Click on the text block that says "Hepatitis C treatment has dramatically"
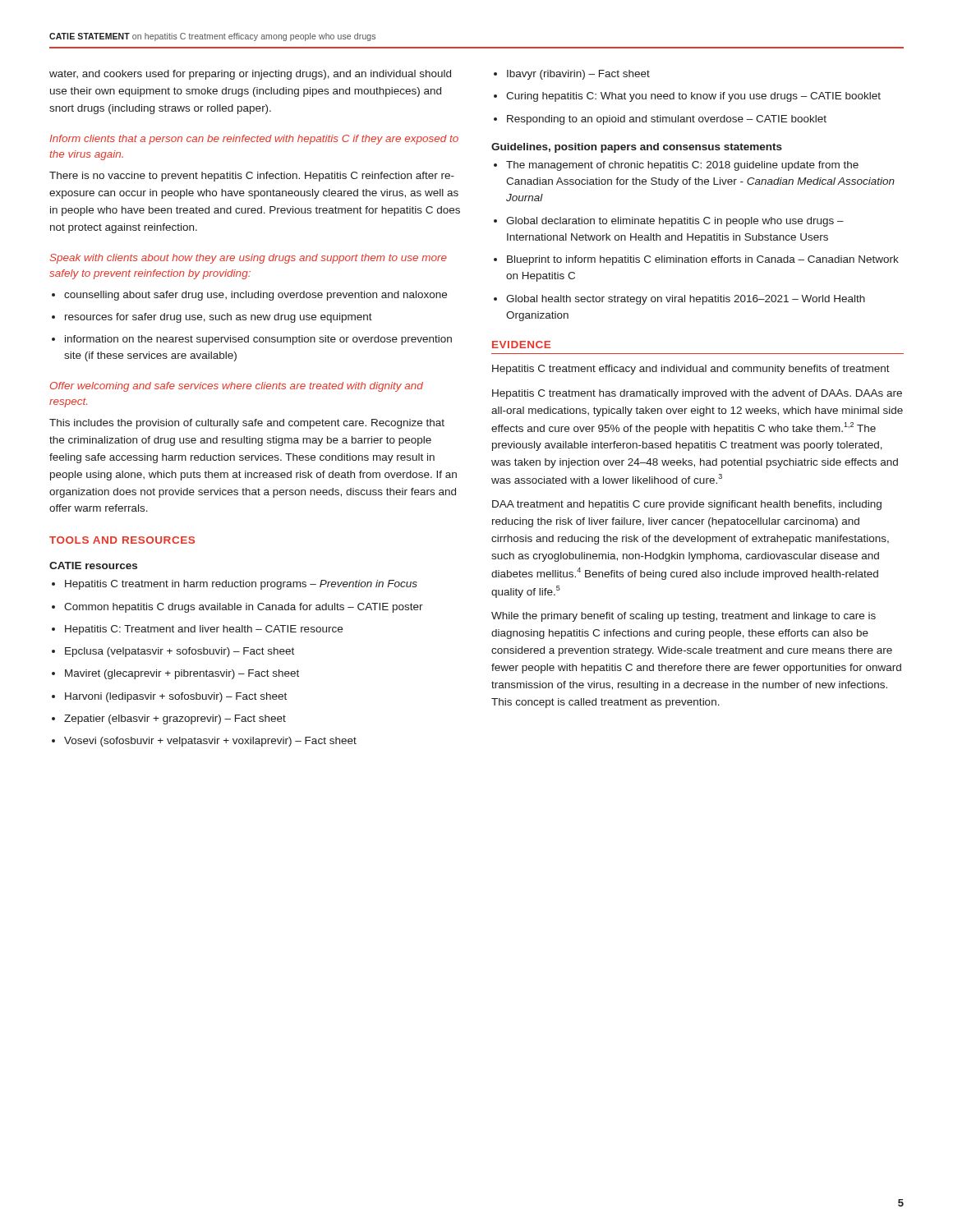The height and width of the screenshot is (1232, 953). tap(698, 437)
